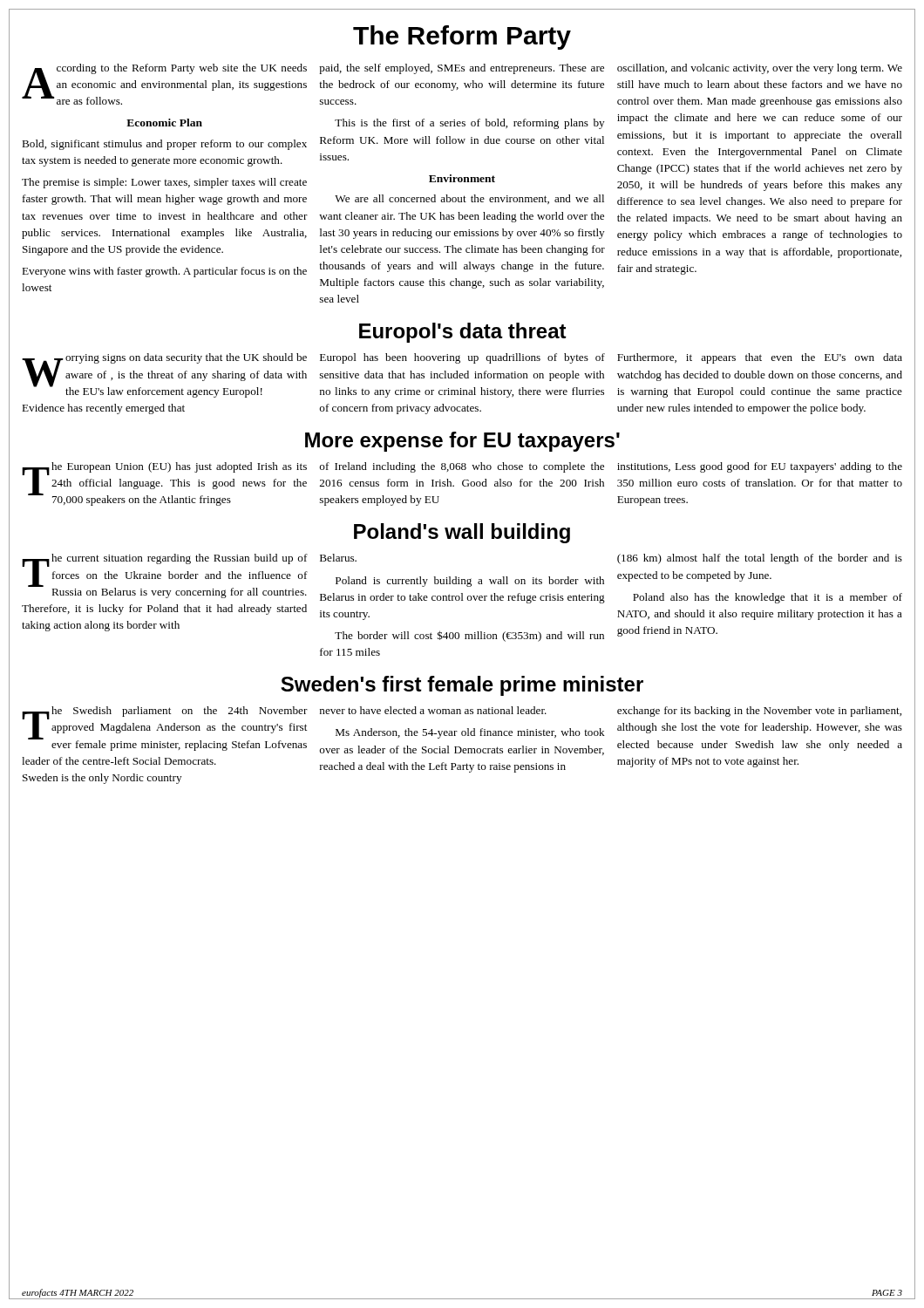Select the title containing "Sweden's first female"
The height and width of the screenshot is (1308, 924).
(x=462, y=684)
